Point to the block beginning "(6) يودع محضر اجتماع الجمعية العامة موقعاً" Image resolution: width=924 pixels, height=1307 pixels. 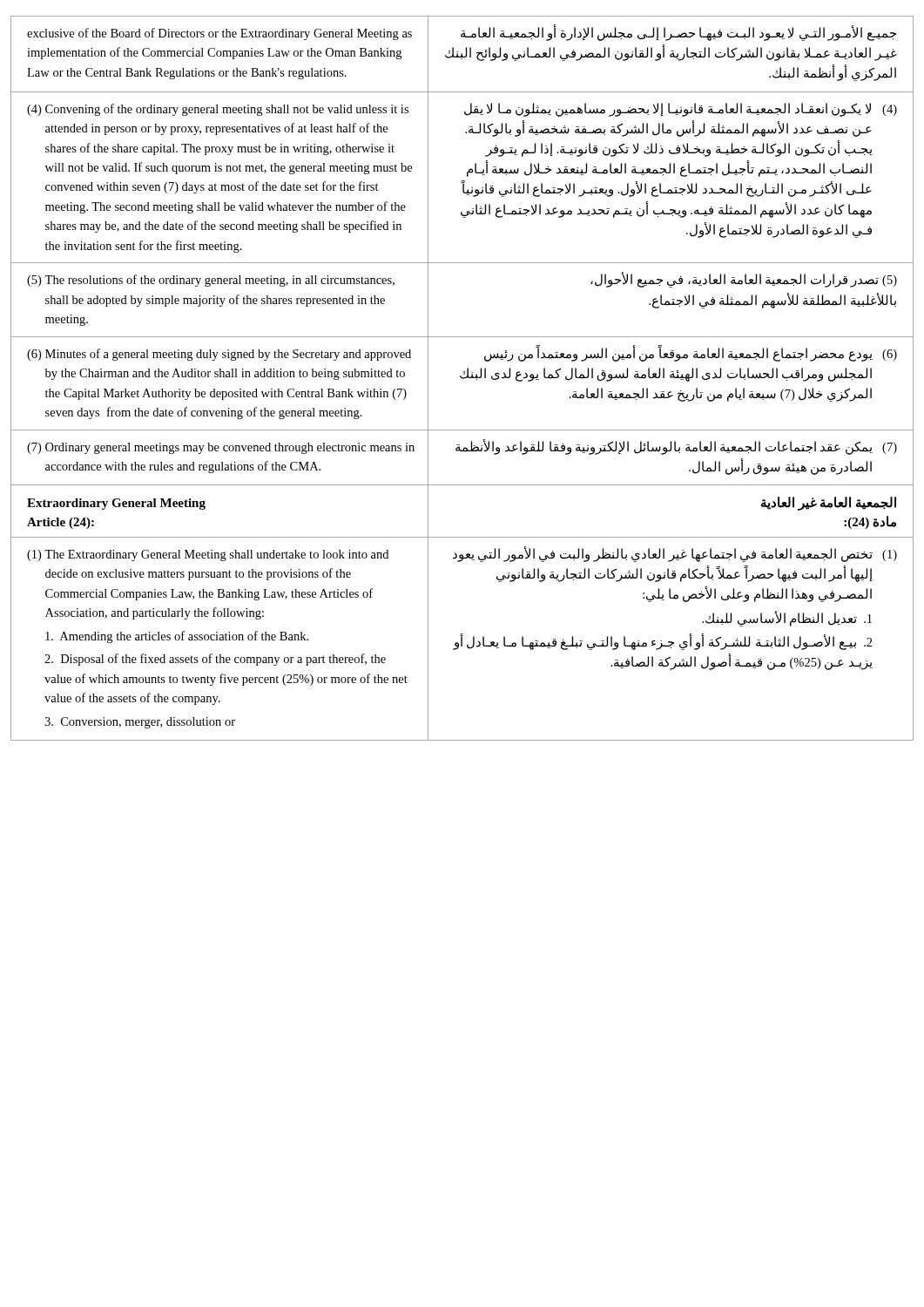point(669,374)
